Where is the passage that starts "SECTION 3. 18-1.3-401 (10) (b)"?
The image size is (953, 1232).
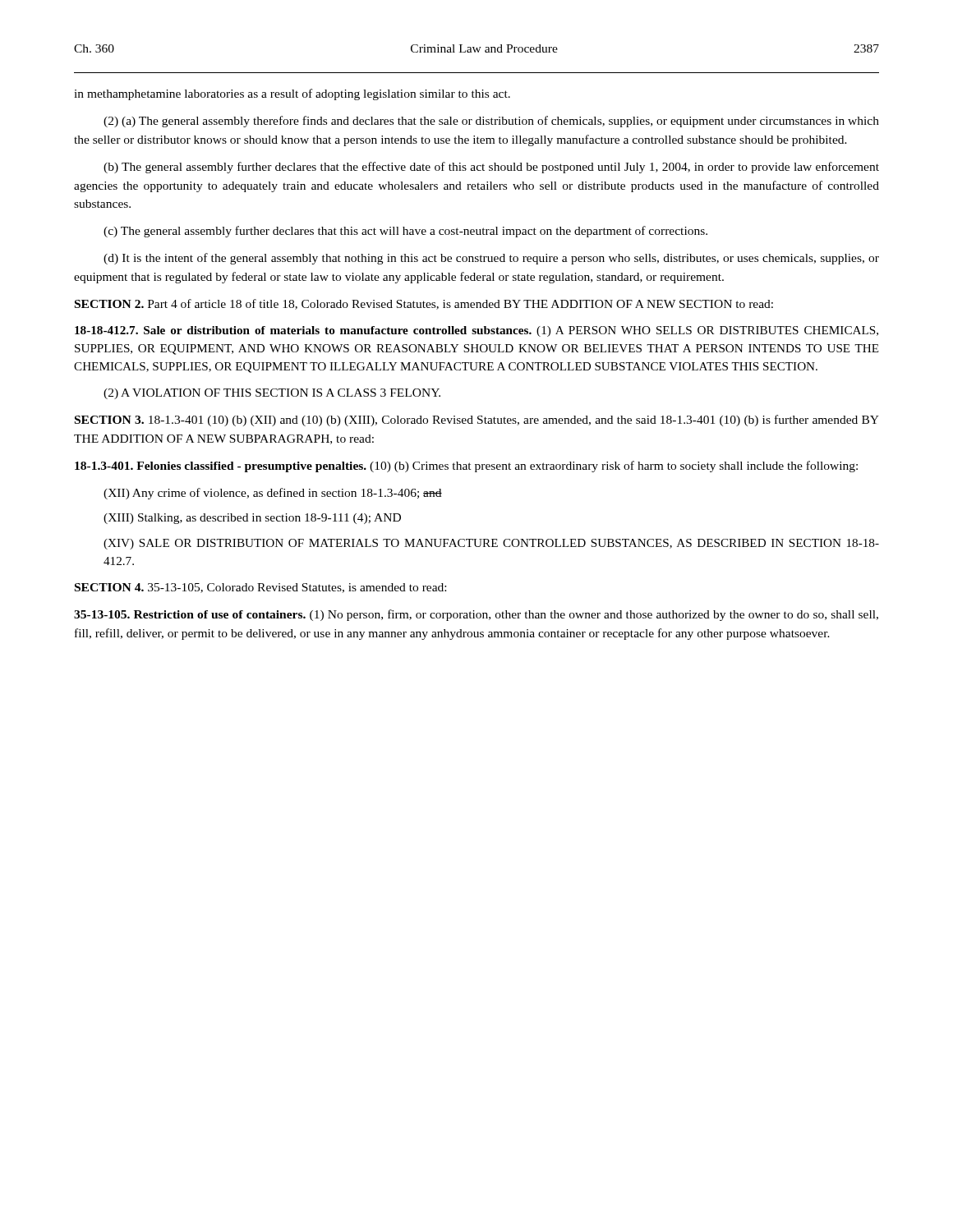pyautogui.click(x=476, y=429)
